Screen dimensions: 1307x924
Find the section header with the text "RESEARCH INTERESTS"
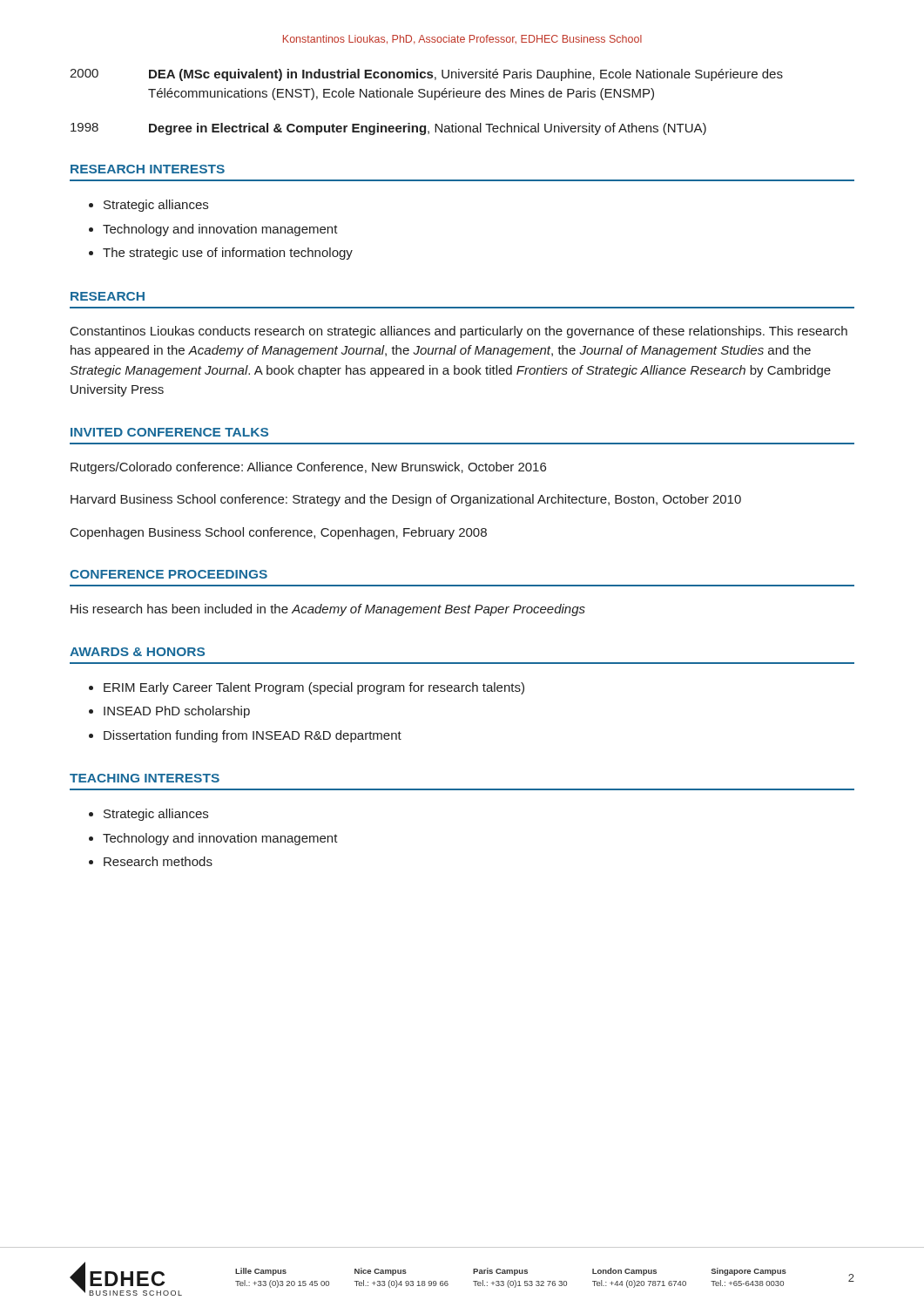[462, 171]
